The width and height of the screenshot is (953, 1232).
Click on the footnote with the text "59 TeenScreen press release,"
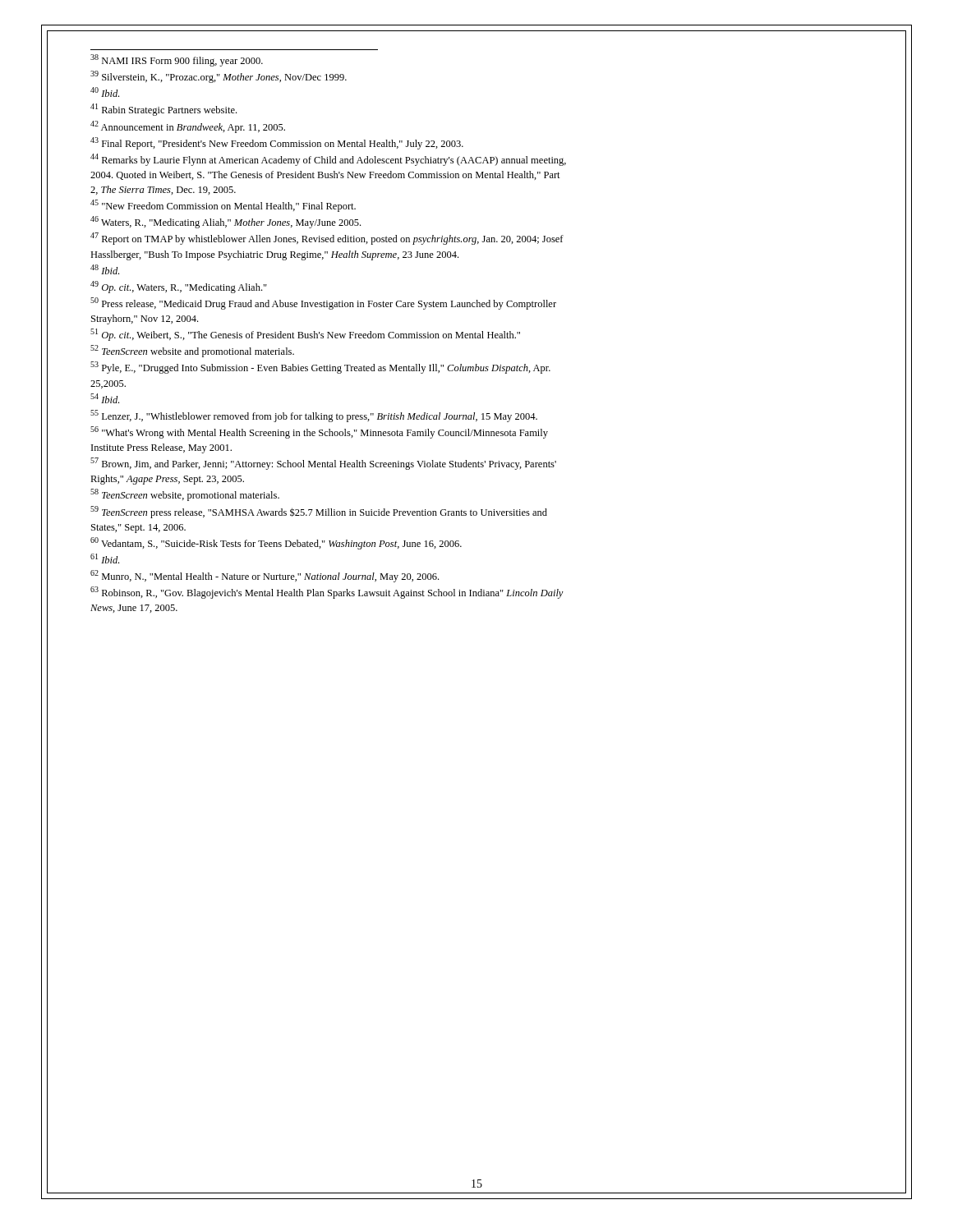(319, 519)
